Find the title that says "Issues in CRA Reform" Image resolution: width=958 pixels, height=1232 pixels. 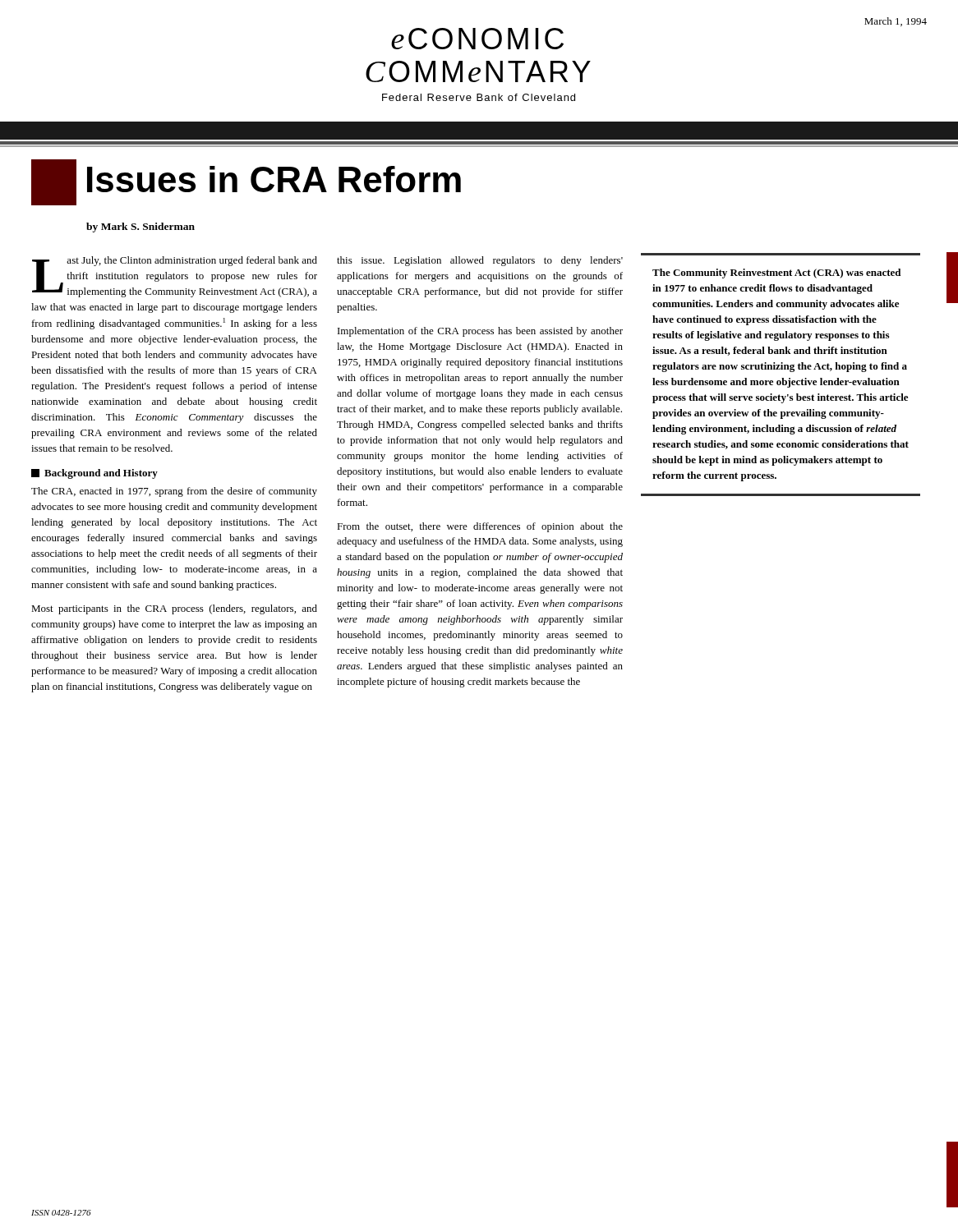tap(274, 180)
